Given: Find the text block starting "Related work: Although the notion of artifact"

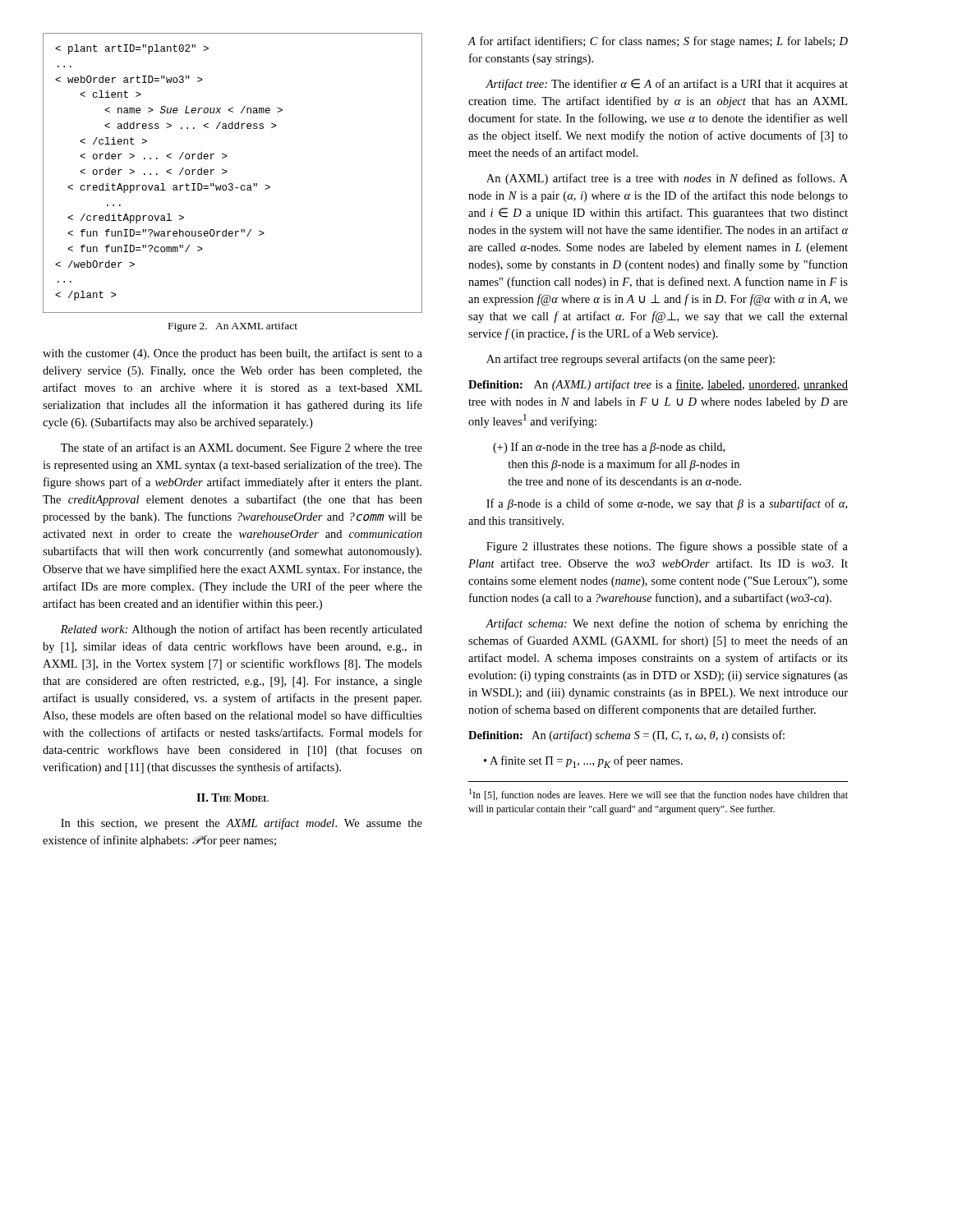Looking at the screenshot, I should coord(232,698).
